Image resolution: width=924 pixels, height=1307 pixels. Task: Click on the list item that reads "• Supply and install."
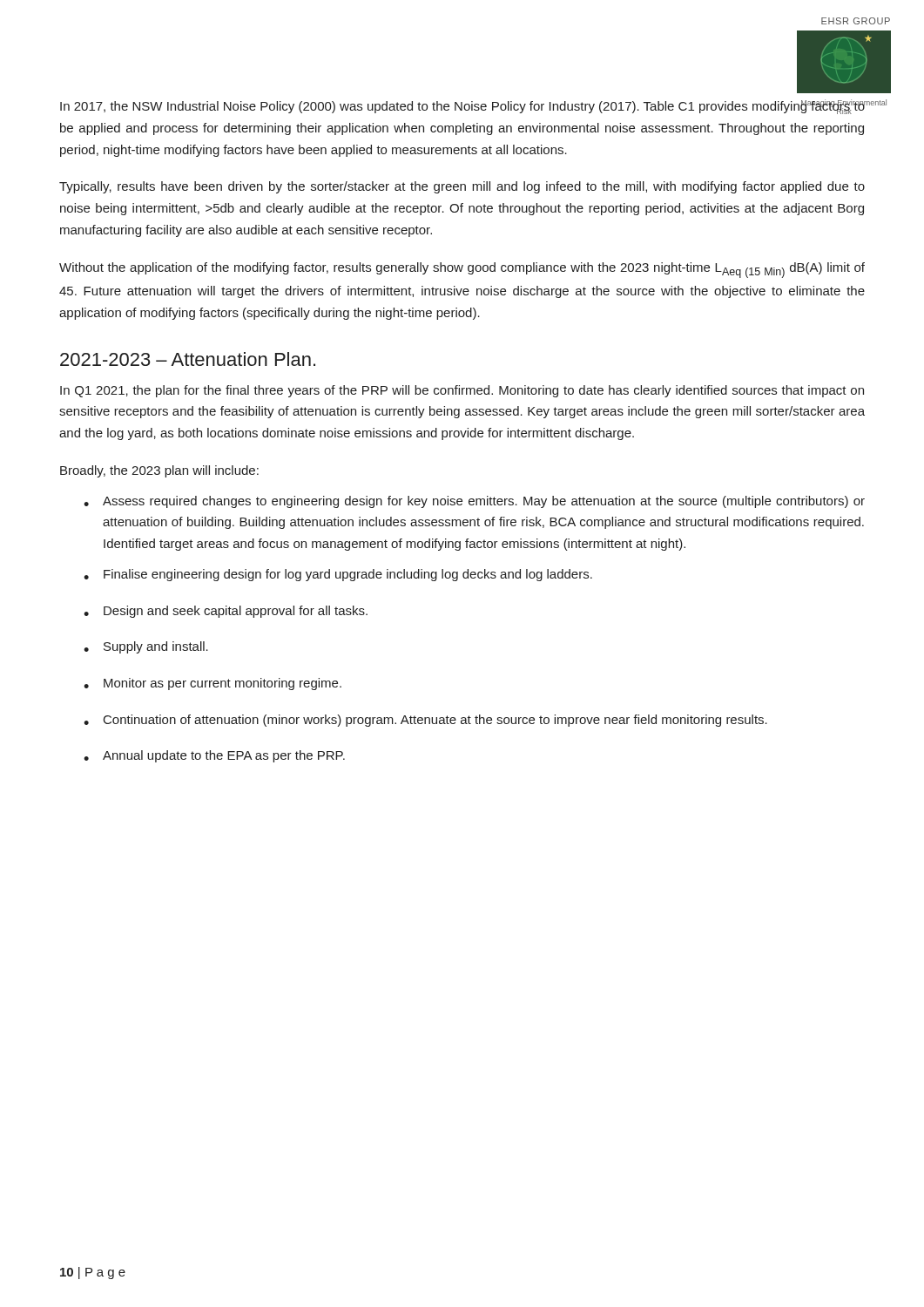pyautogui.click(x=146, y=647)
